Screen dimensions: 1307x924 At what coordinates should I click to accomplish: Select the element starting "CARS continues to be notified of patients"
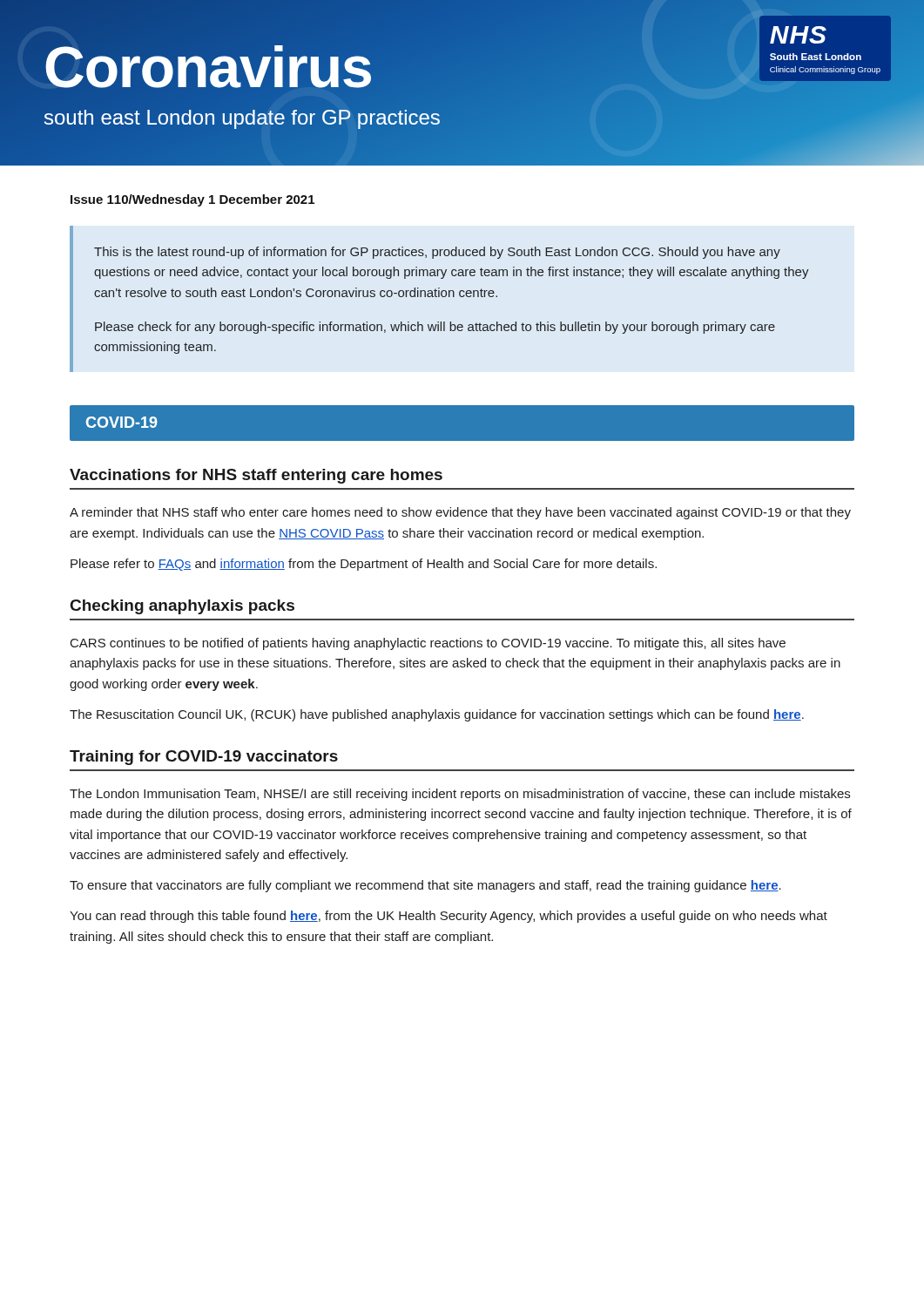pos(462,678)
